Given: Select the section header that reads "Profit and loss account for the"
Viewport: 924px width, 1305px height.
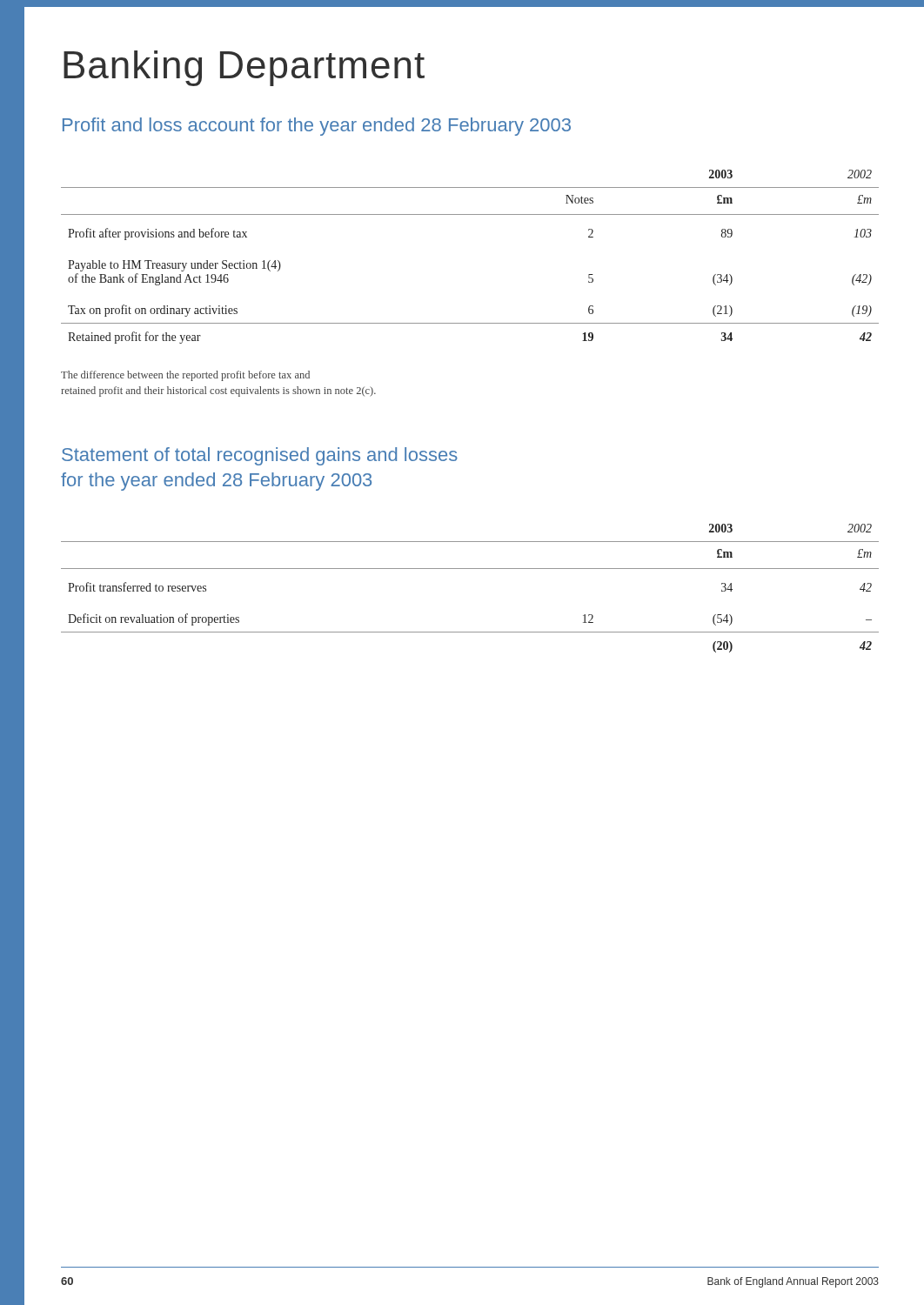Looking at the screenshot, I should pos(470,126).
